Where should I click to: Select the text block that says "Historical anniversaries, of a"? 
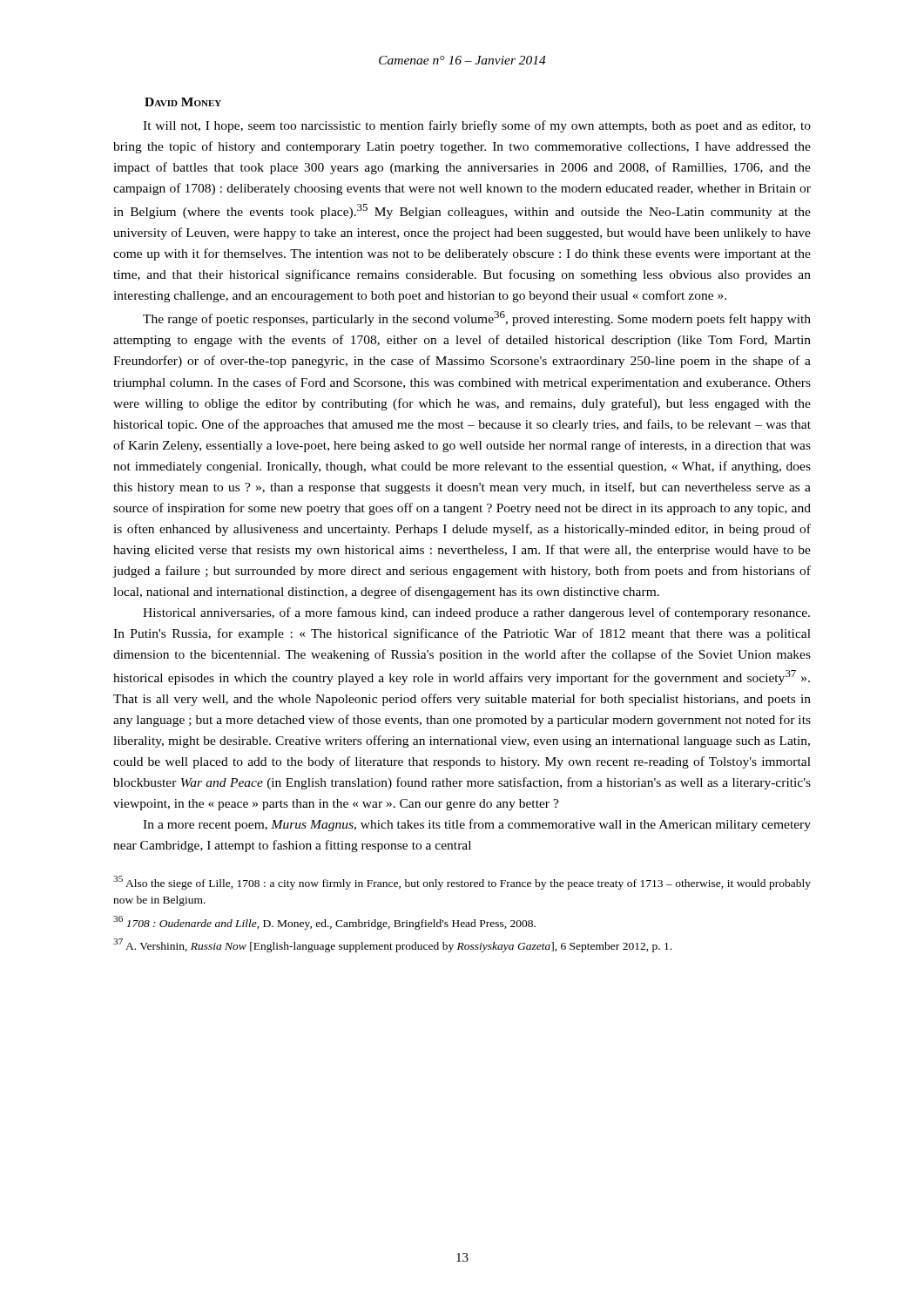click(462, 708)
